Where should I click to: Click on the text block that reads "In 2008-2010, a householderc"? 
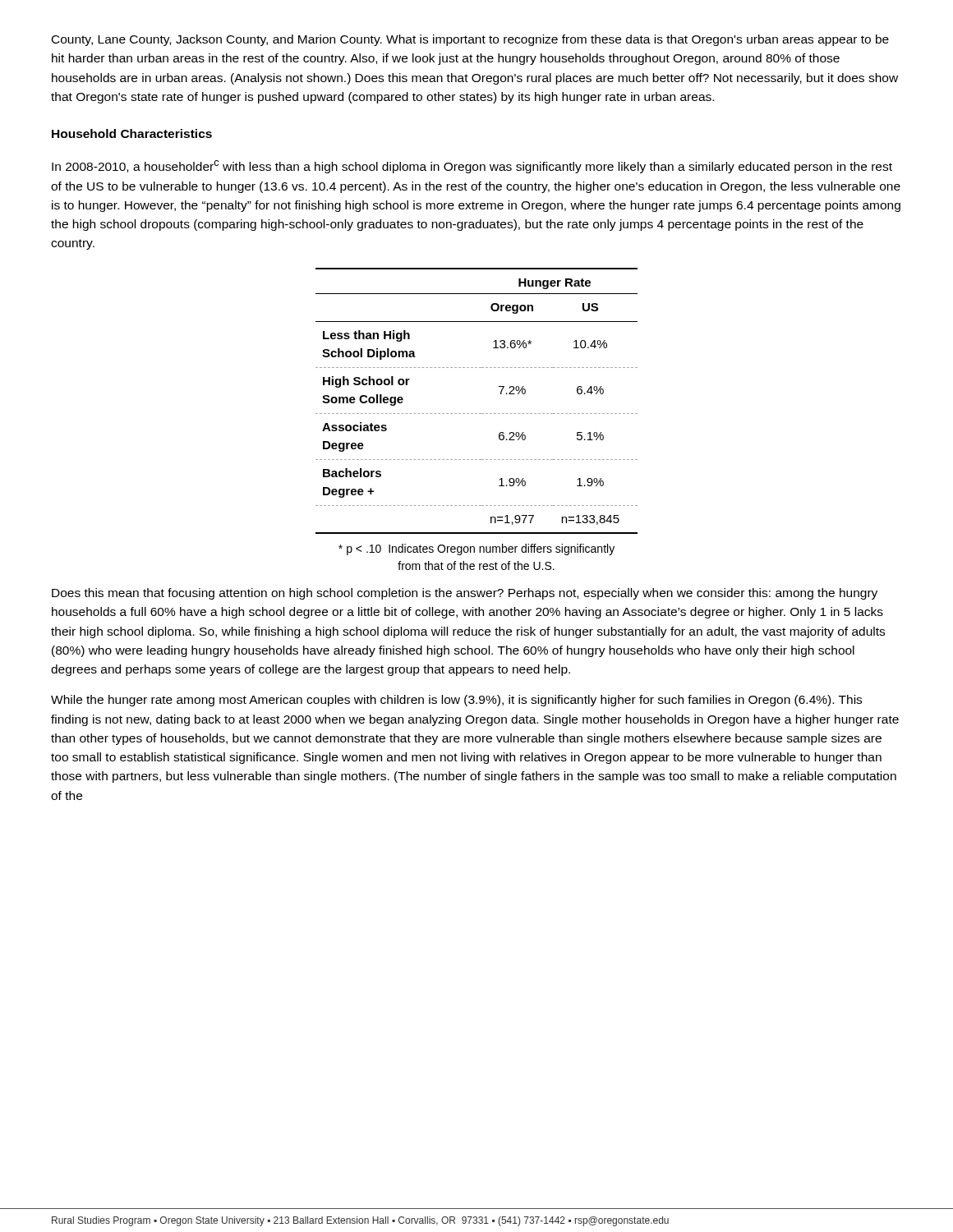tap(476, 203)
